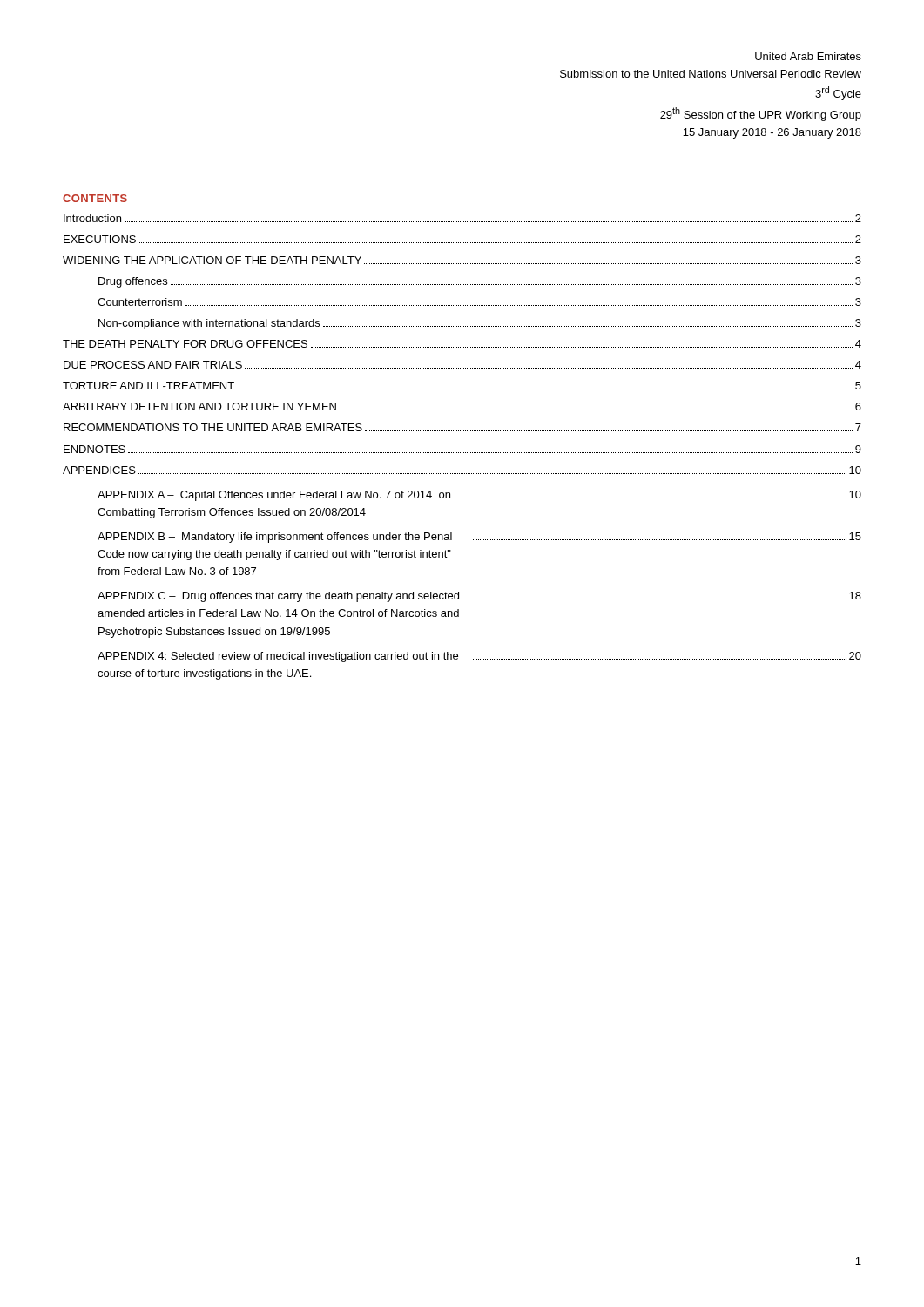This screenshot has width=924, height=1307.
Task: Click on the list item with the text "Drug offences 3"
Action: [x=479, y=282]
